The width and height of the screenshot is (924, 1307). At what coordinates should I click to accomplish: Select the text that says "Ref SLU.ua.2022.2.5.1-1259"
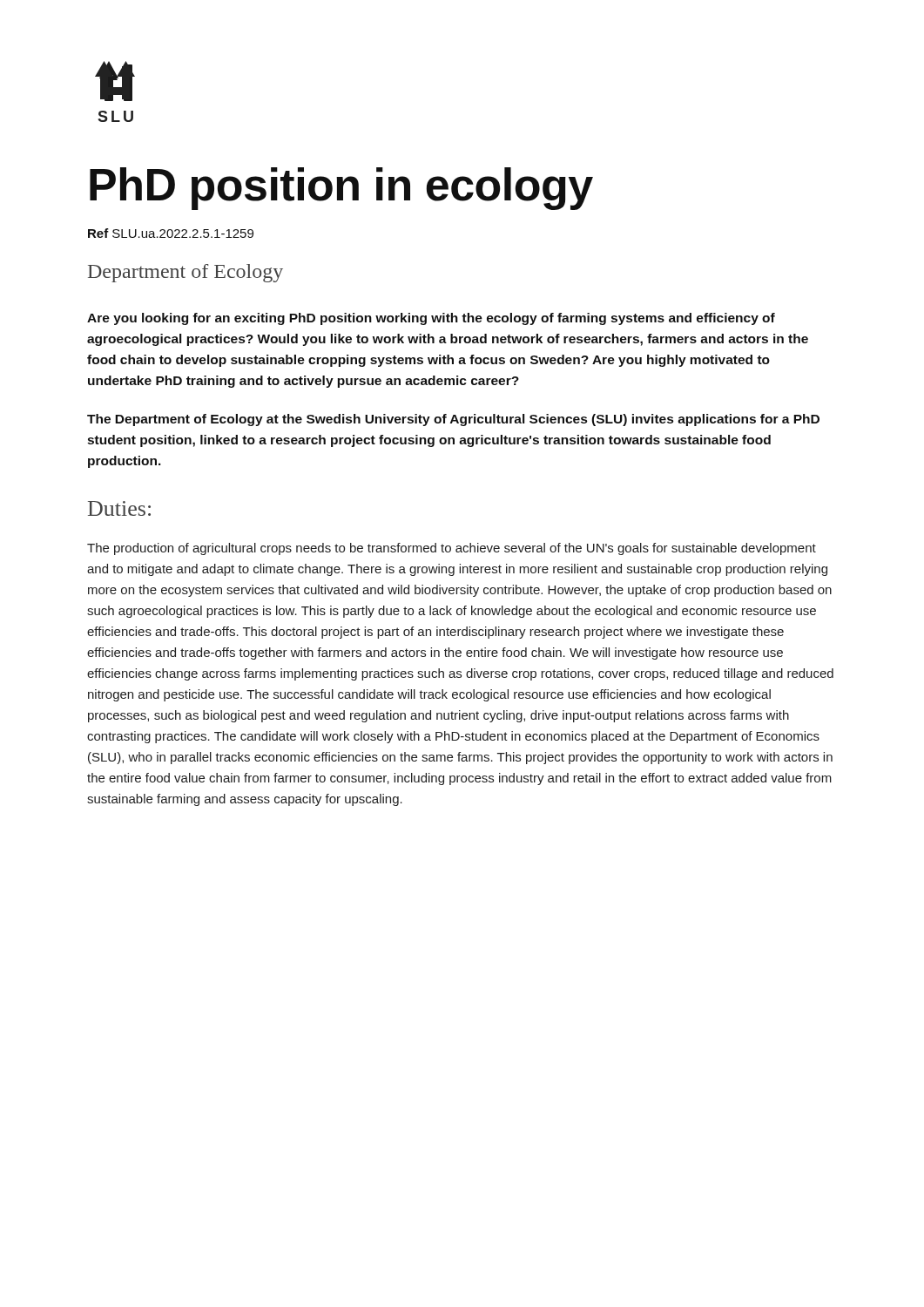click(171, 233)
